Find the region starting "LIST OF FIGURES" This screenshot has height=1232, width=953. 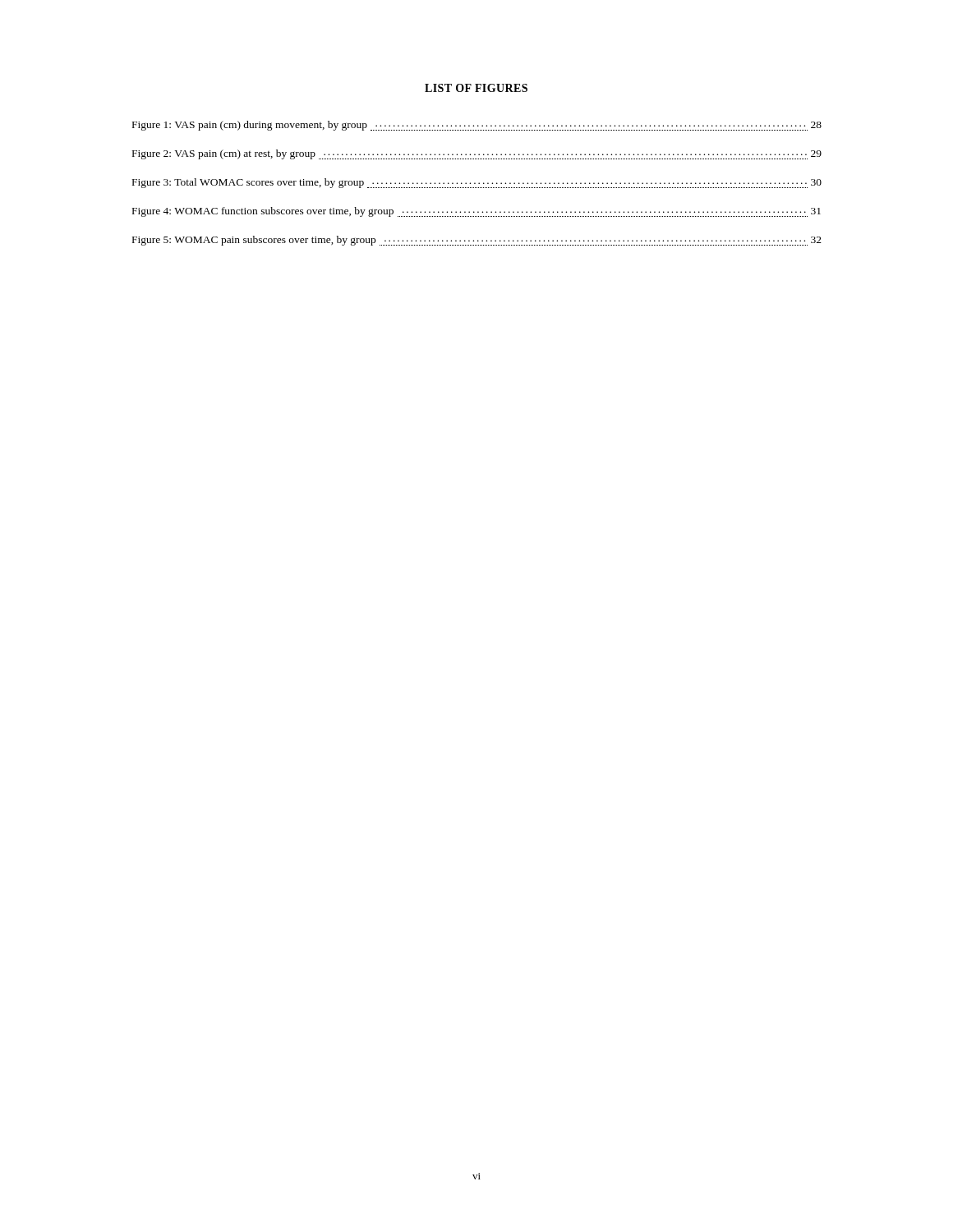(476, 88)
